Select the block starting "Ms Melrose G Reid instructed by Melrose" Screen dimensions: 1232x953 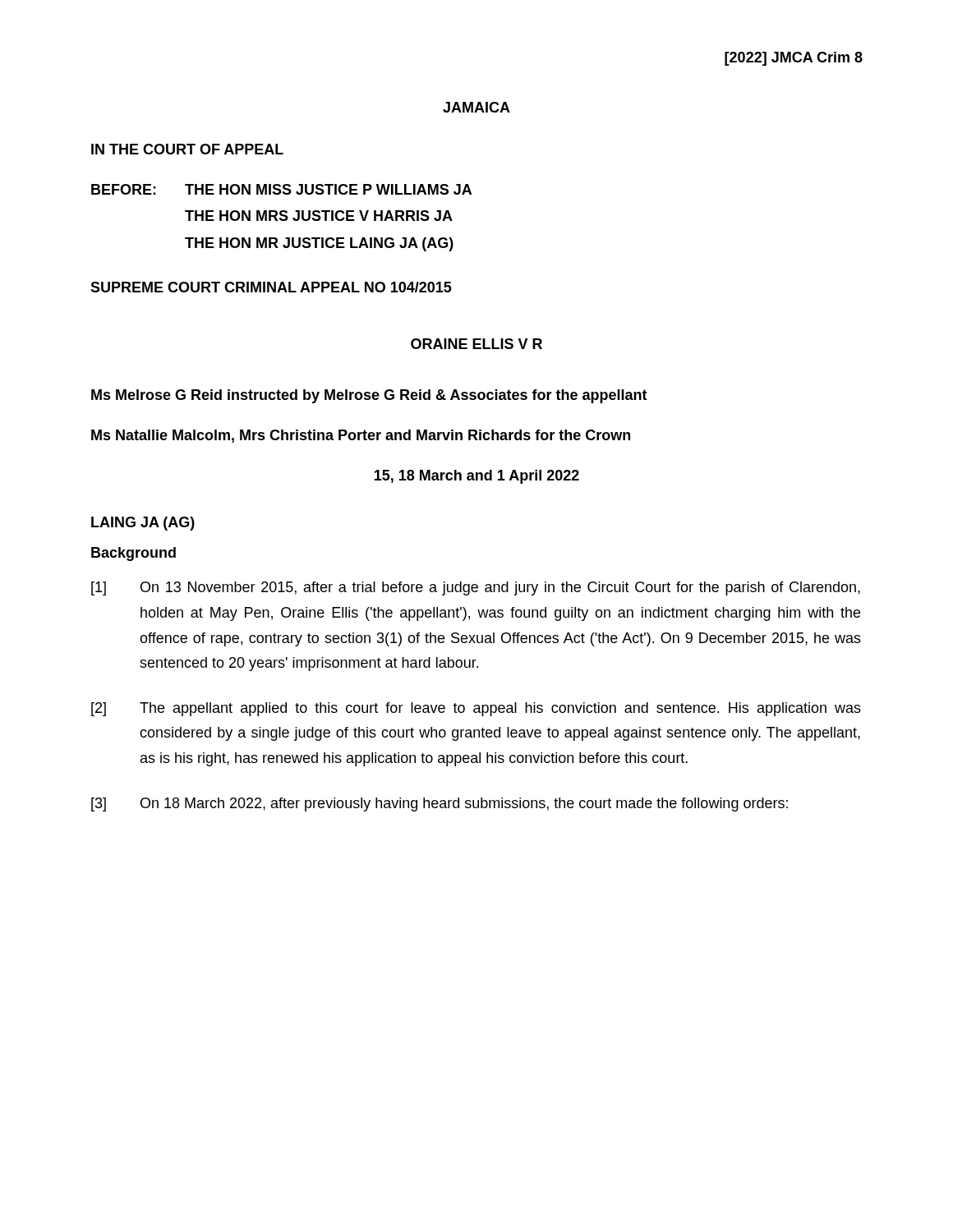(369, 395)
